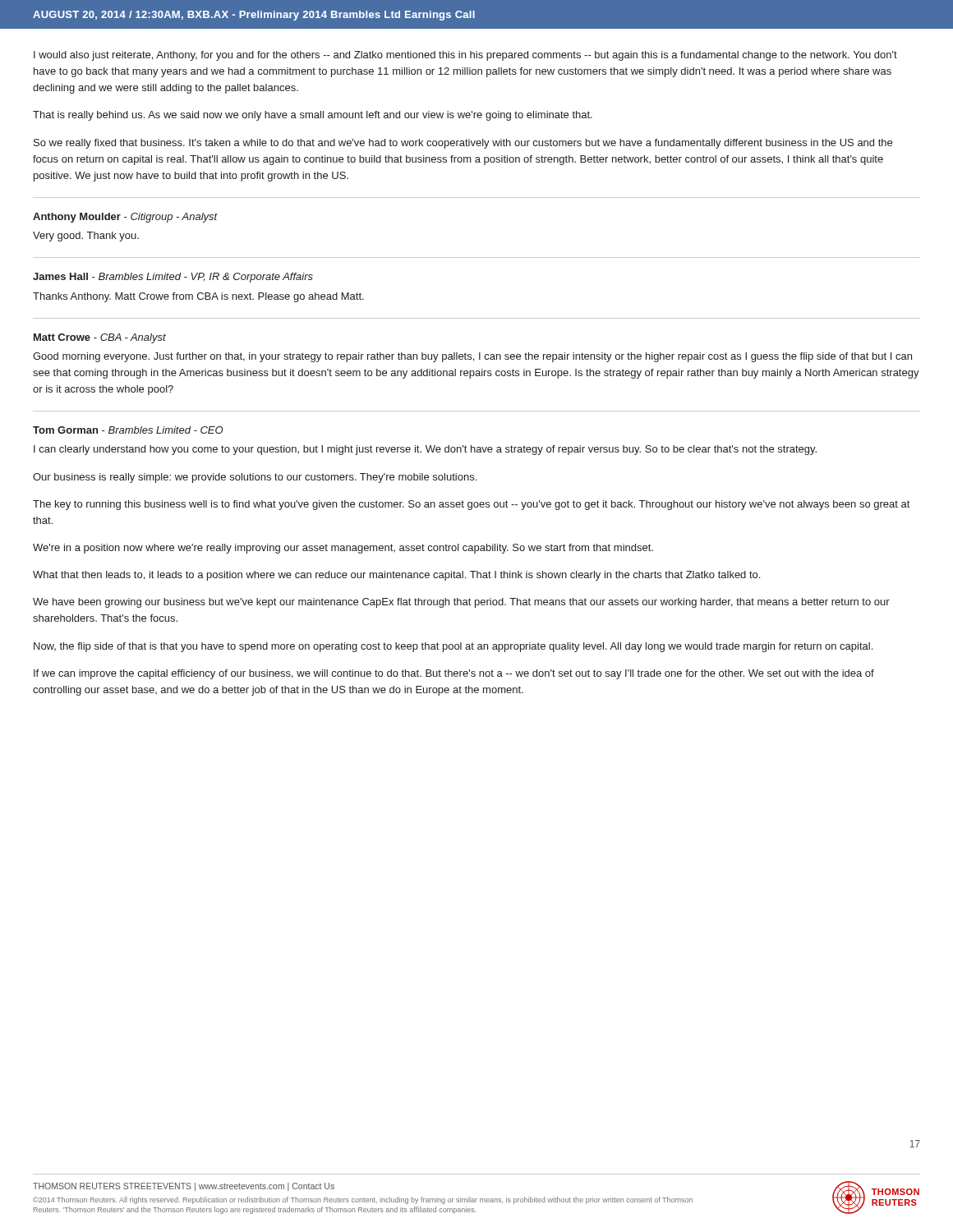Image resolution: width=953 pixels, height=1232 pixels.
Task: Find the text block with the text "Our business is really simple: we"
Action: [x=255, y=476]
